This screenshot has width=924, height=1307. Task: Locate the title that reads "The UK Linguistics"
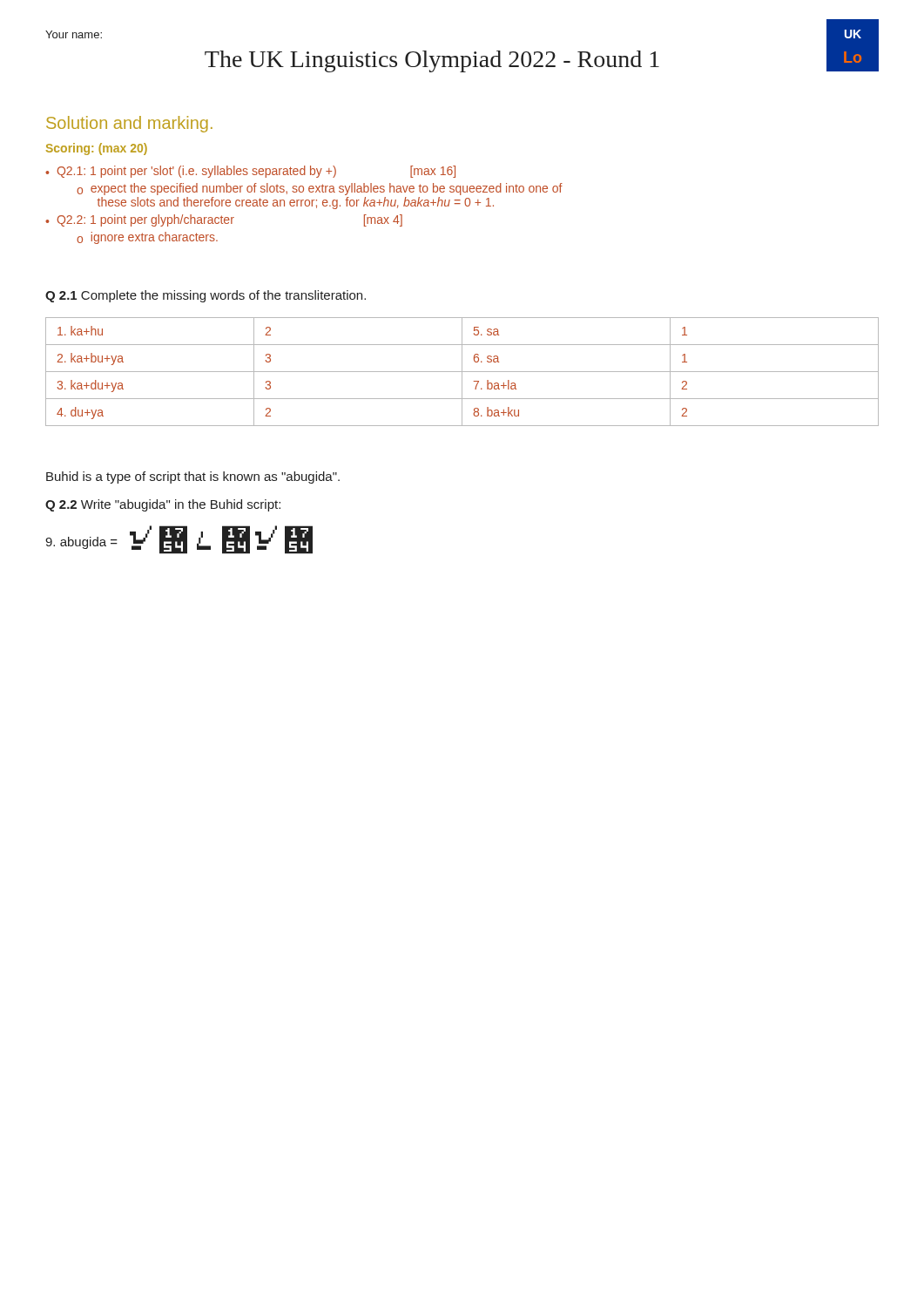[x=432, y=59]
